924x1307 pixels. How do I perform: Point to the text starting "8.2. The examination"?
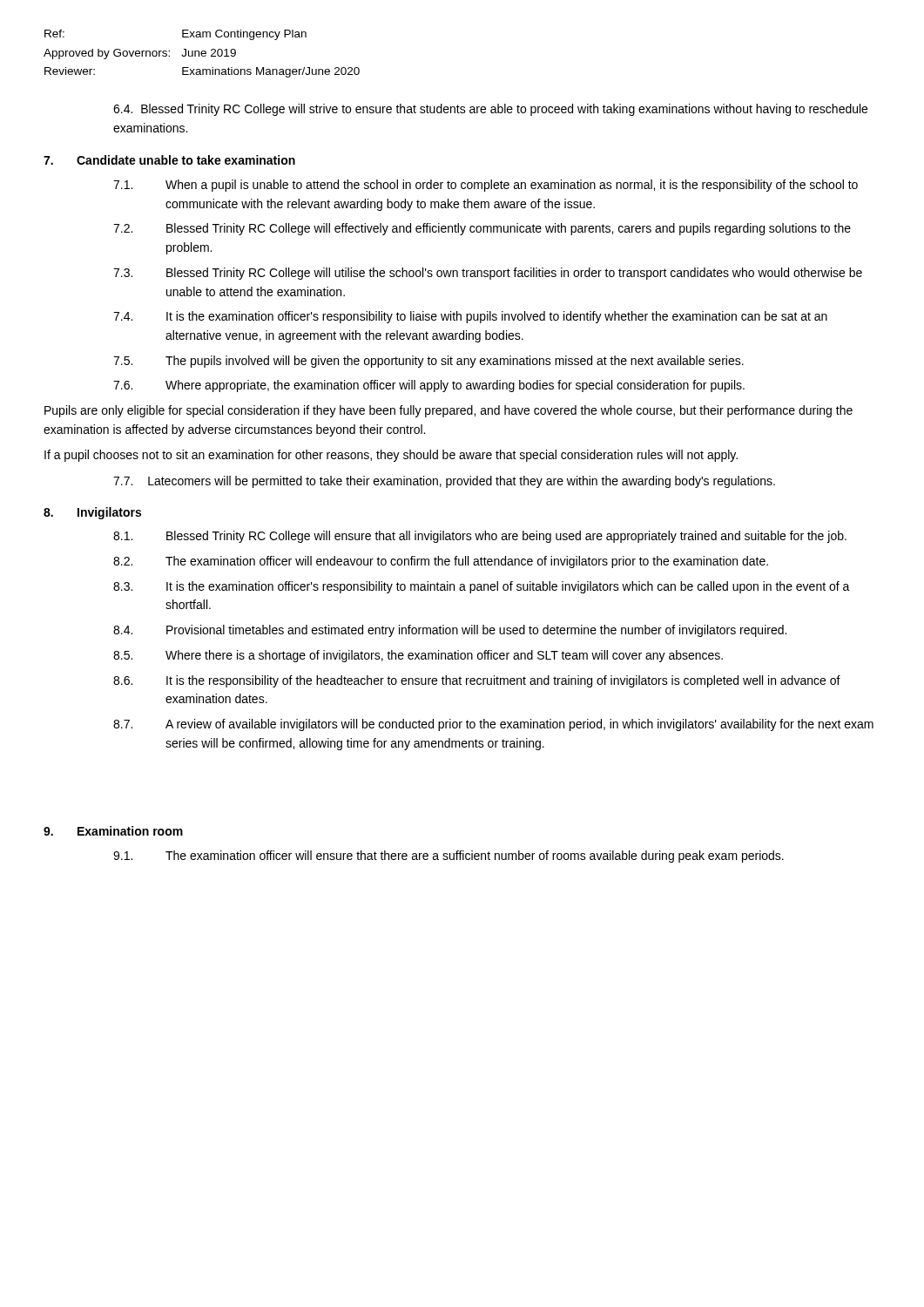pyautogui.click(x=497, y=562)
